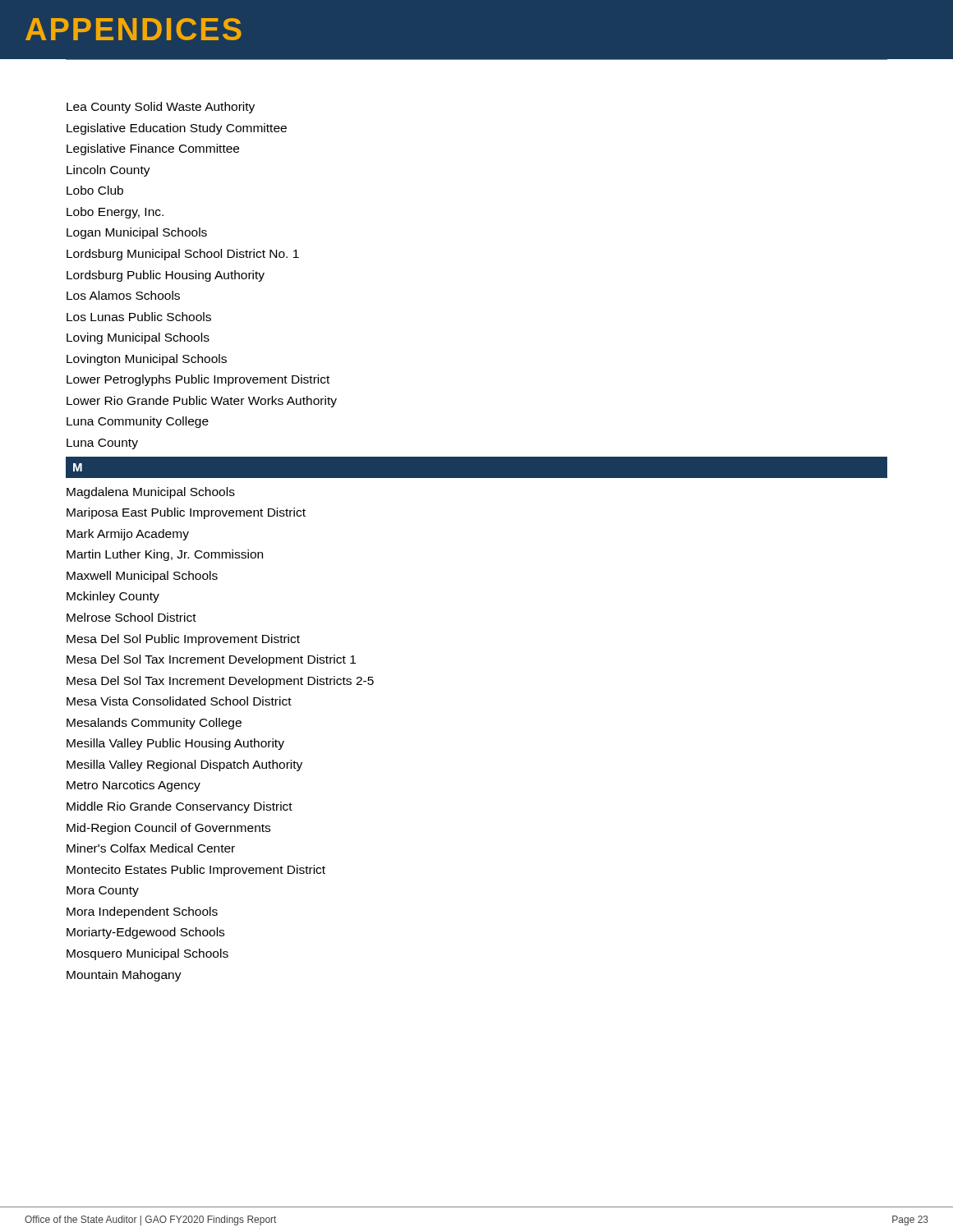Select the list item that reads "Los Lunas Public Schools"
953x1232 pixels.
[x=139, y=316]
